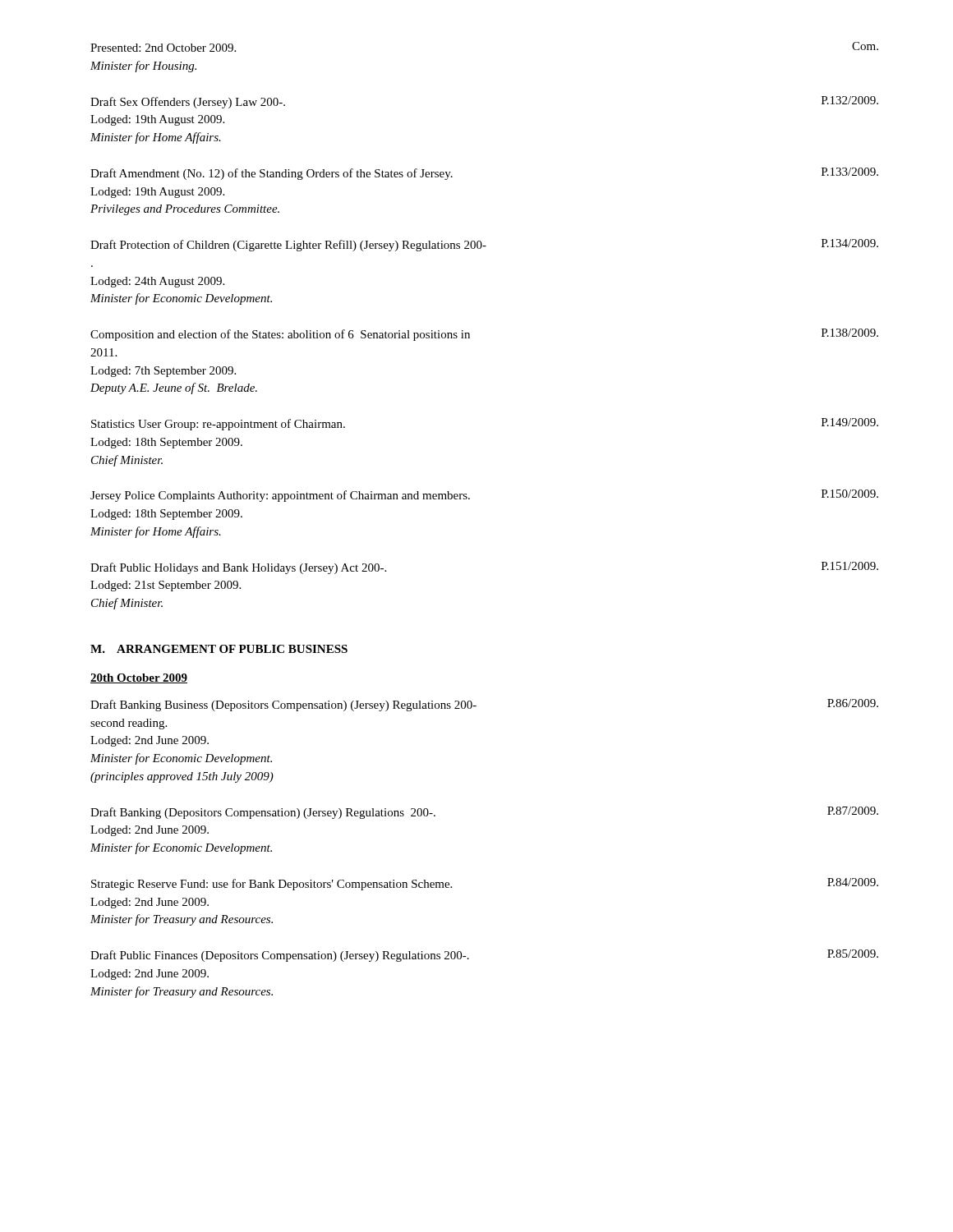The width and height of the screenshot is (953, 1232).
Task: Locate the region starting "Presented: 2nd October 2009. Minister for Housing."
Action: [x=161, y=46]
